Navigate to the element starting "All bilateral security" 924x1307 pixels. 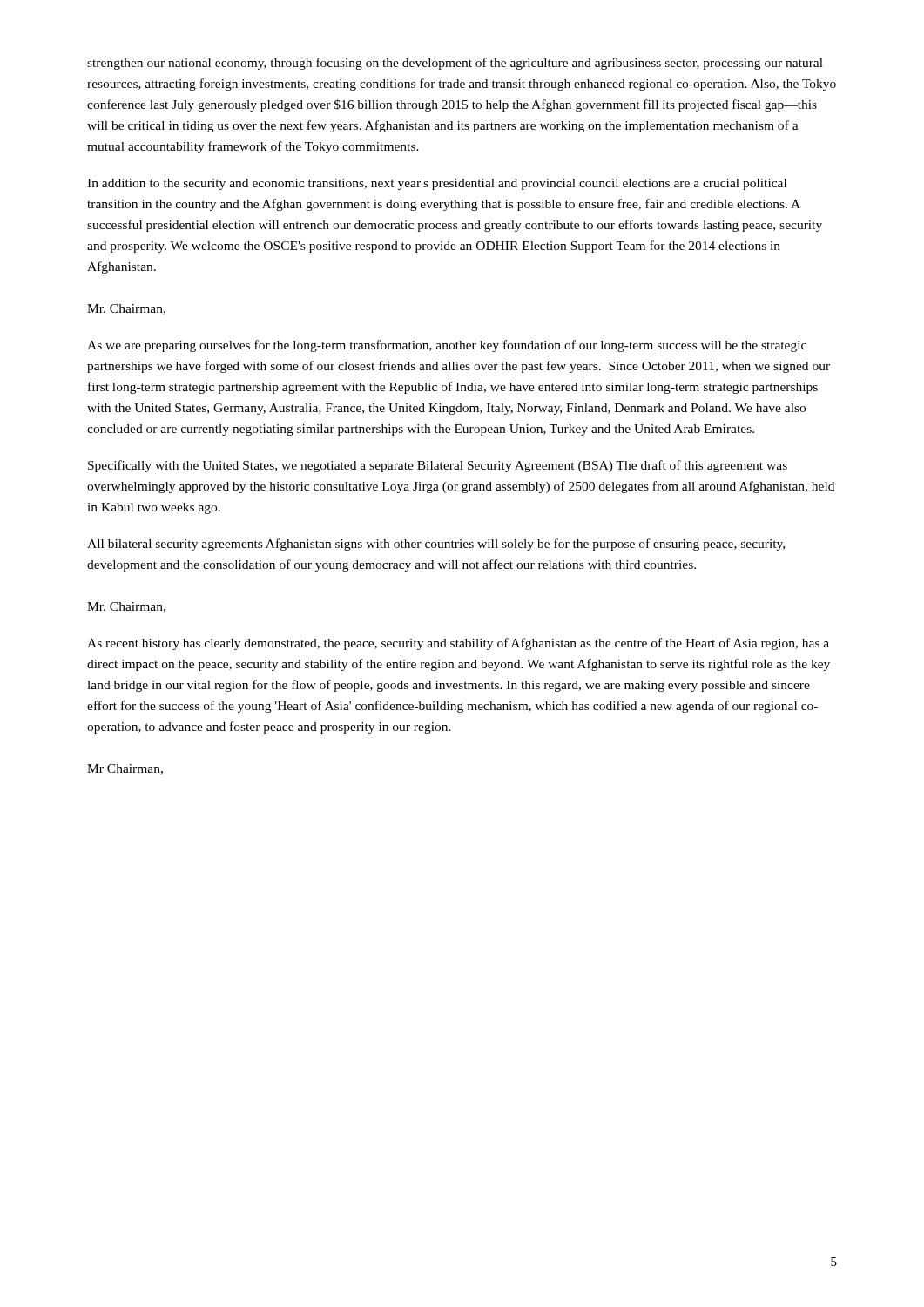pyautogui.click(x=436, y=554)
